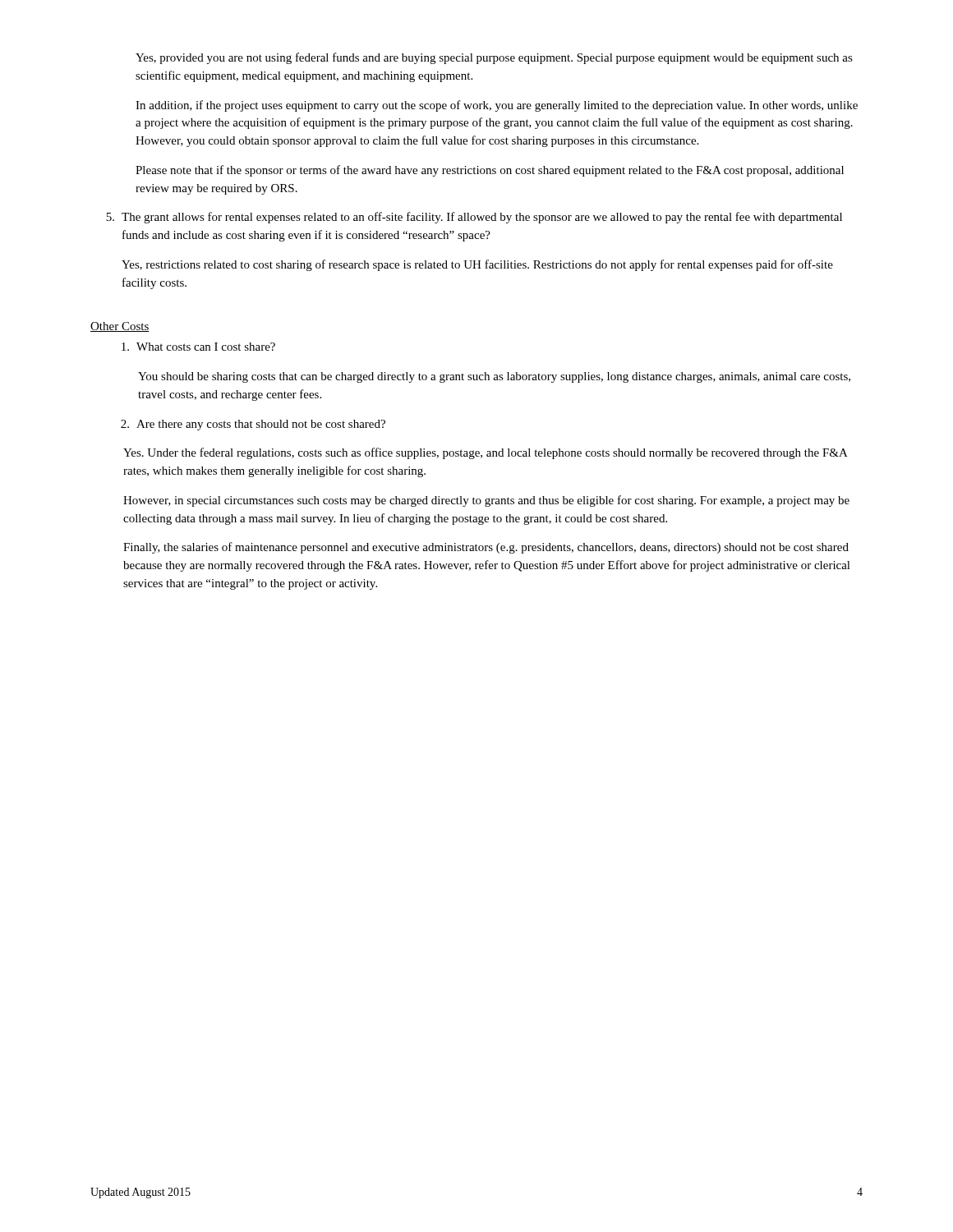The image size is (953, 1232).
Task: Where is the passage that starts "Please note that if the"?
Action: tap(490, 179)
